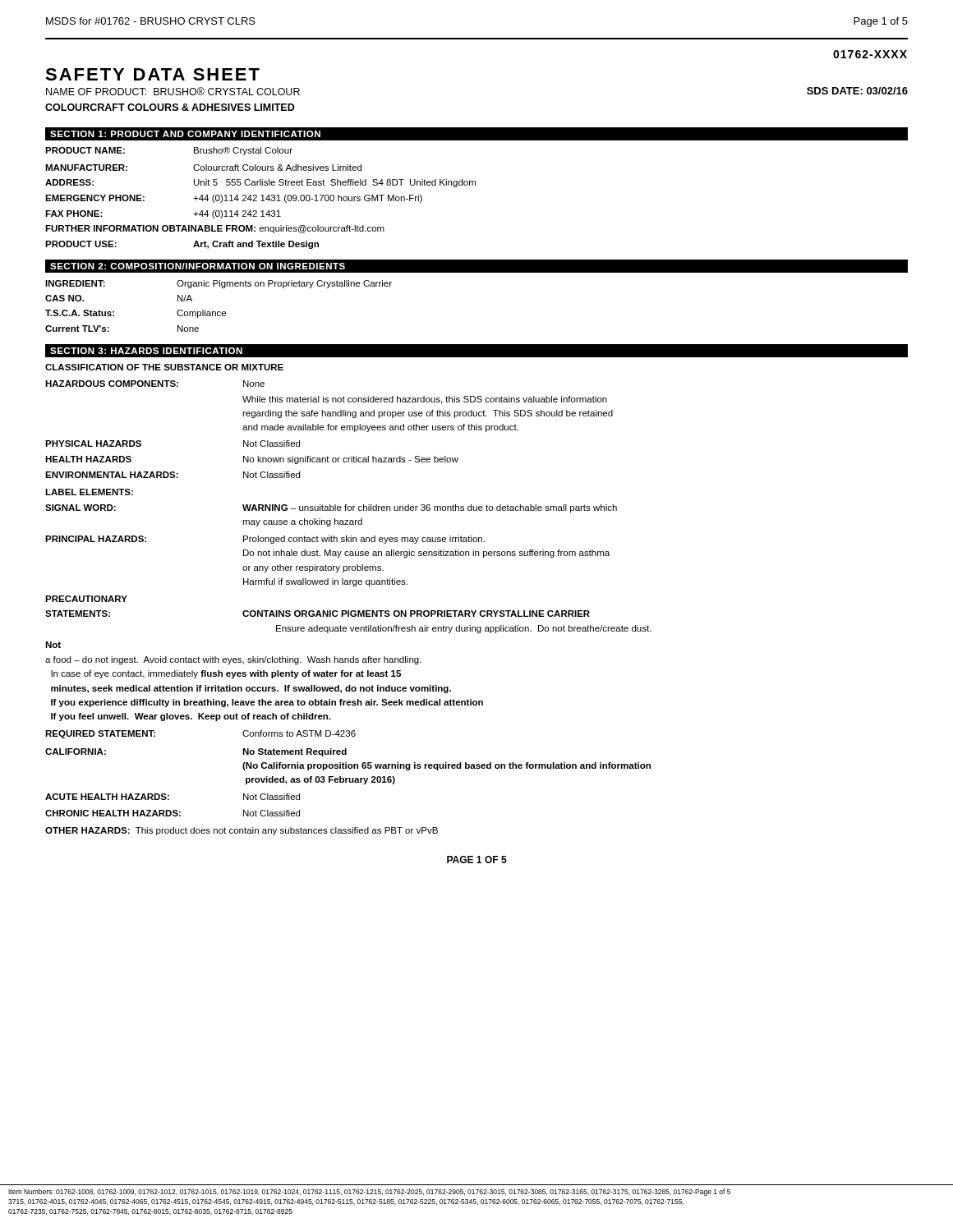Image resolution: width=953 pixels, height=1232 pixels.
Task: Find the block starting "SECTION 2: COMPOSITION/INFORMATION ON INGREDIENTS"
Action: (x=198, y=266)
